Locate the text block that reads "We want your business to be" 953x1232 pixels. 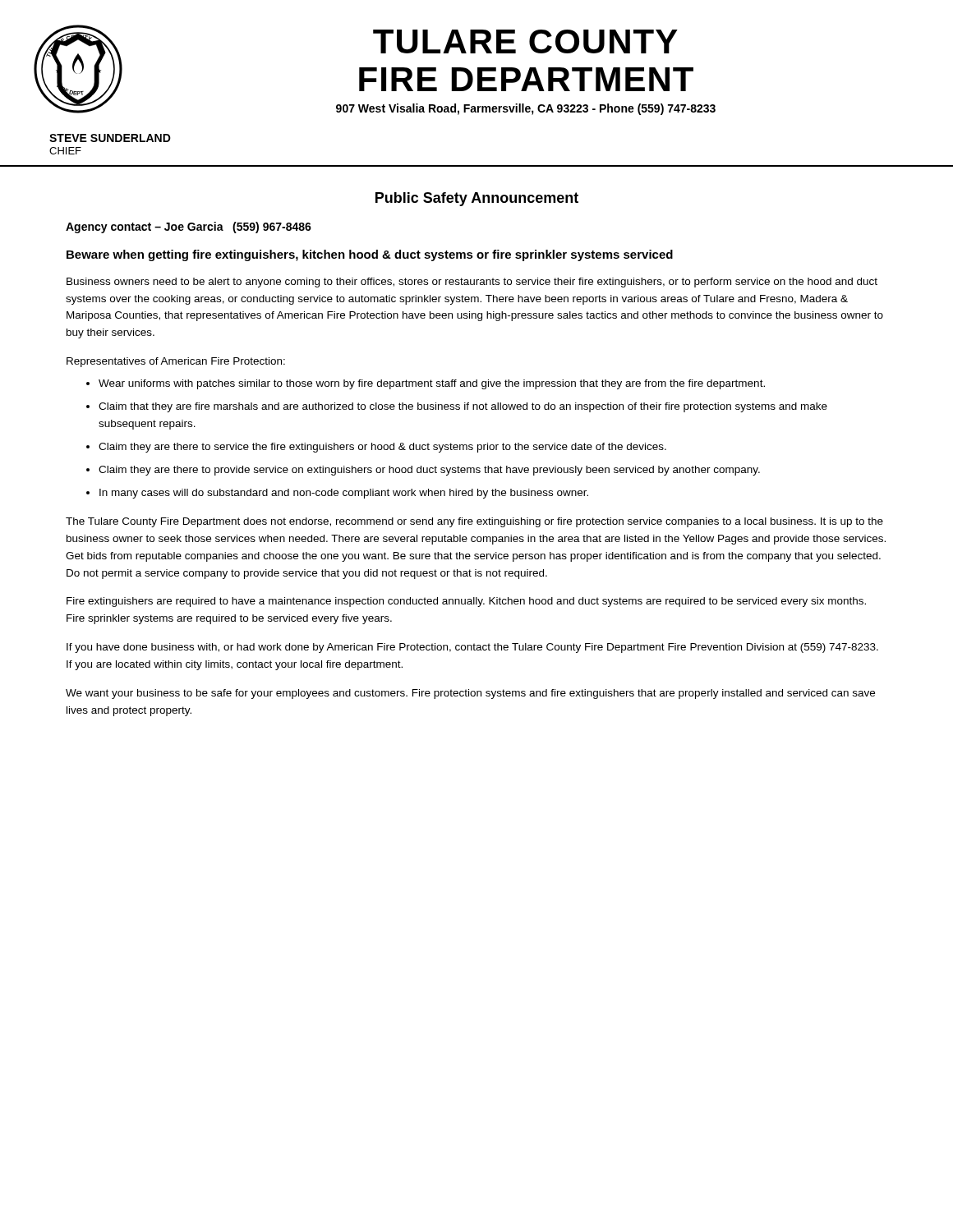471,702
